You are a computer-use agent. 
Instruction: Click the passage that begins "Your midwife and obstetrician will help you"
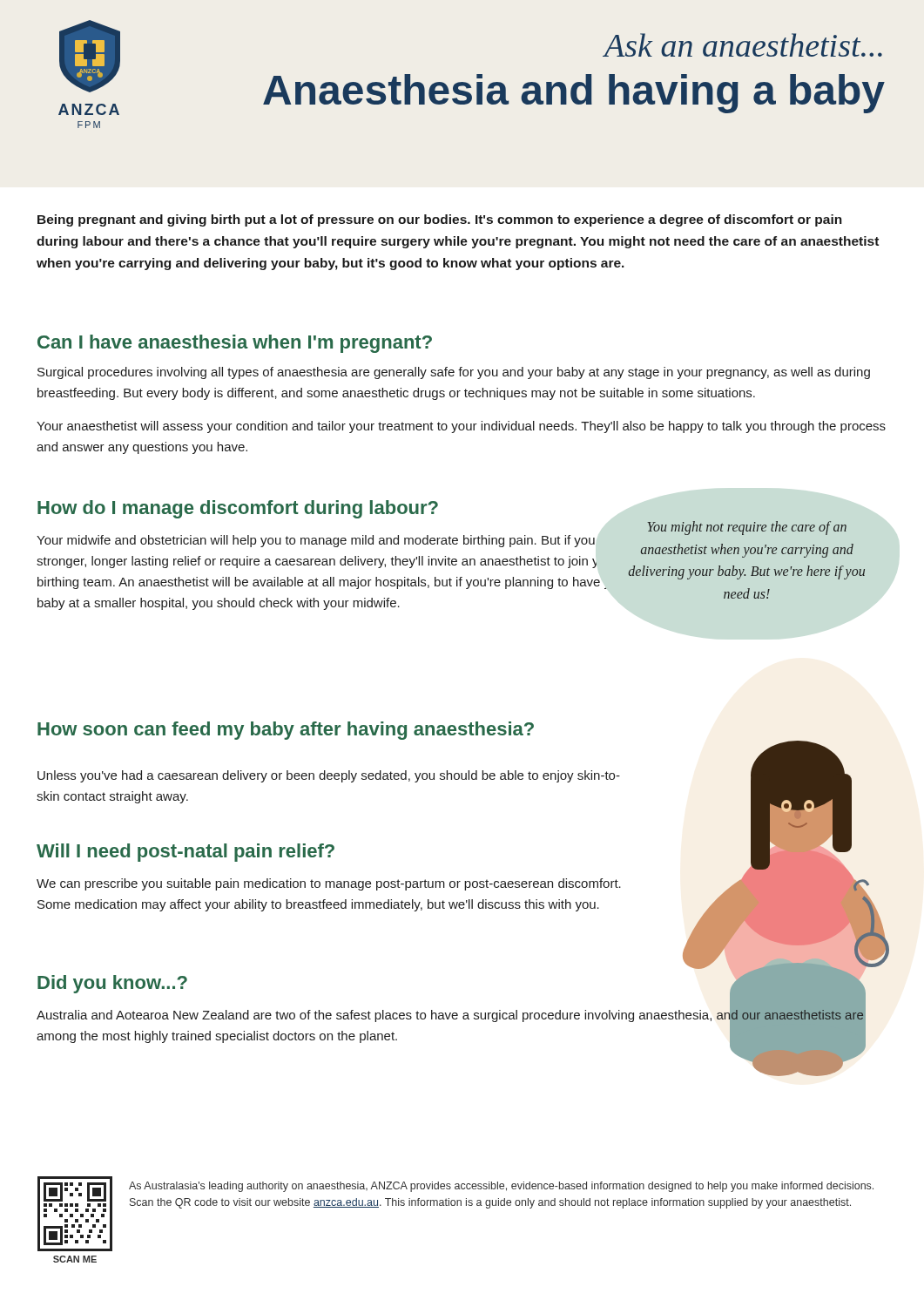(x=337, y=572)
